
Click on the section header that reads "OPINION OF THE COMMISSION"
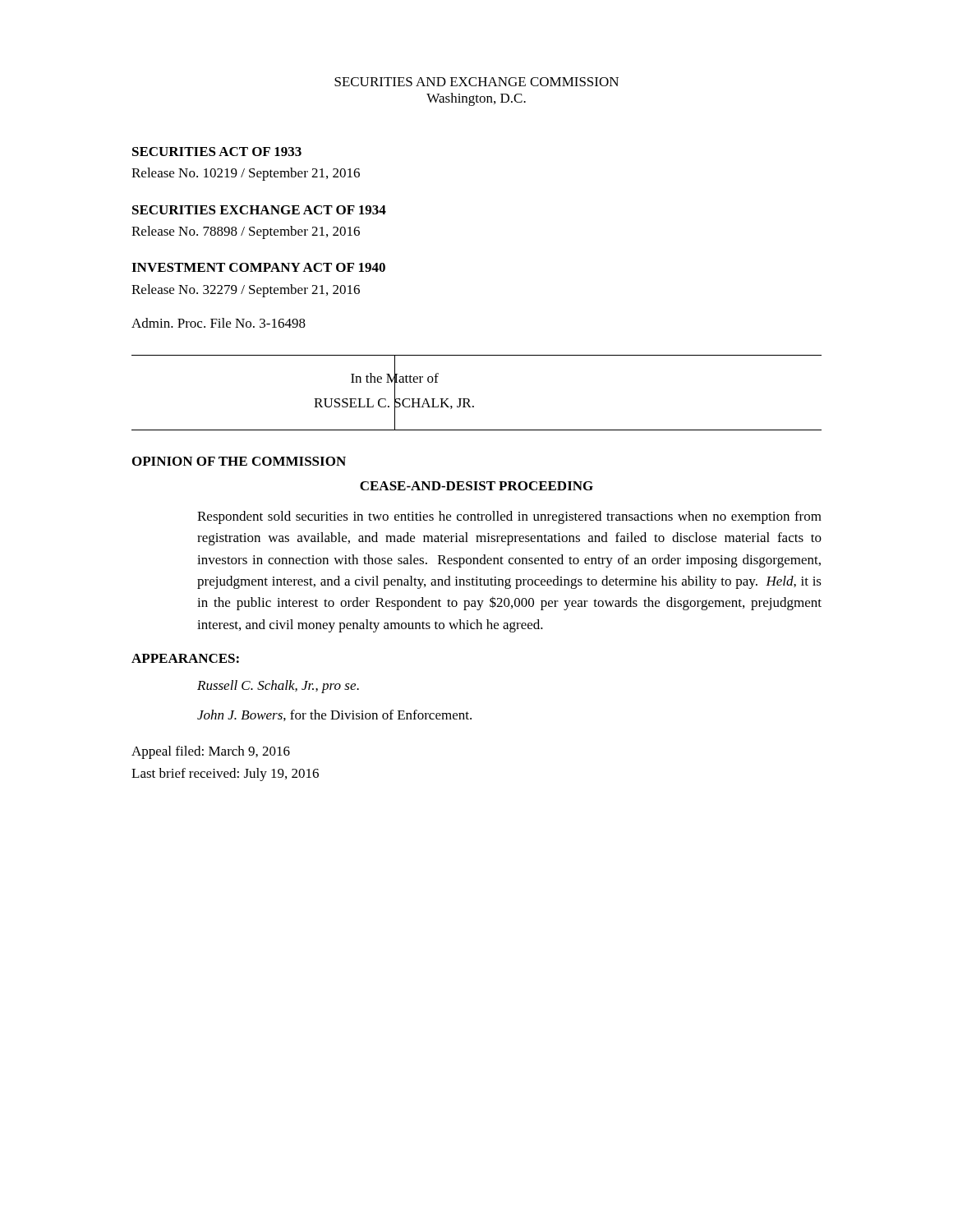click(239, 461)
